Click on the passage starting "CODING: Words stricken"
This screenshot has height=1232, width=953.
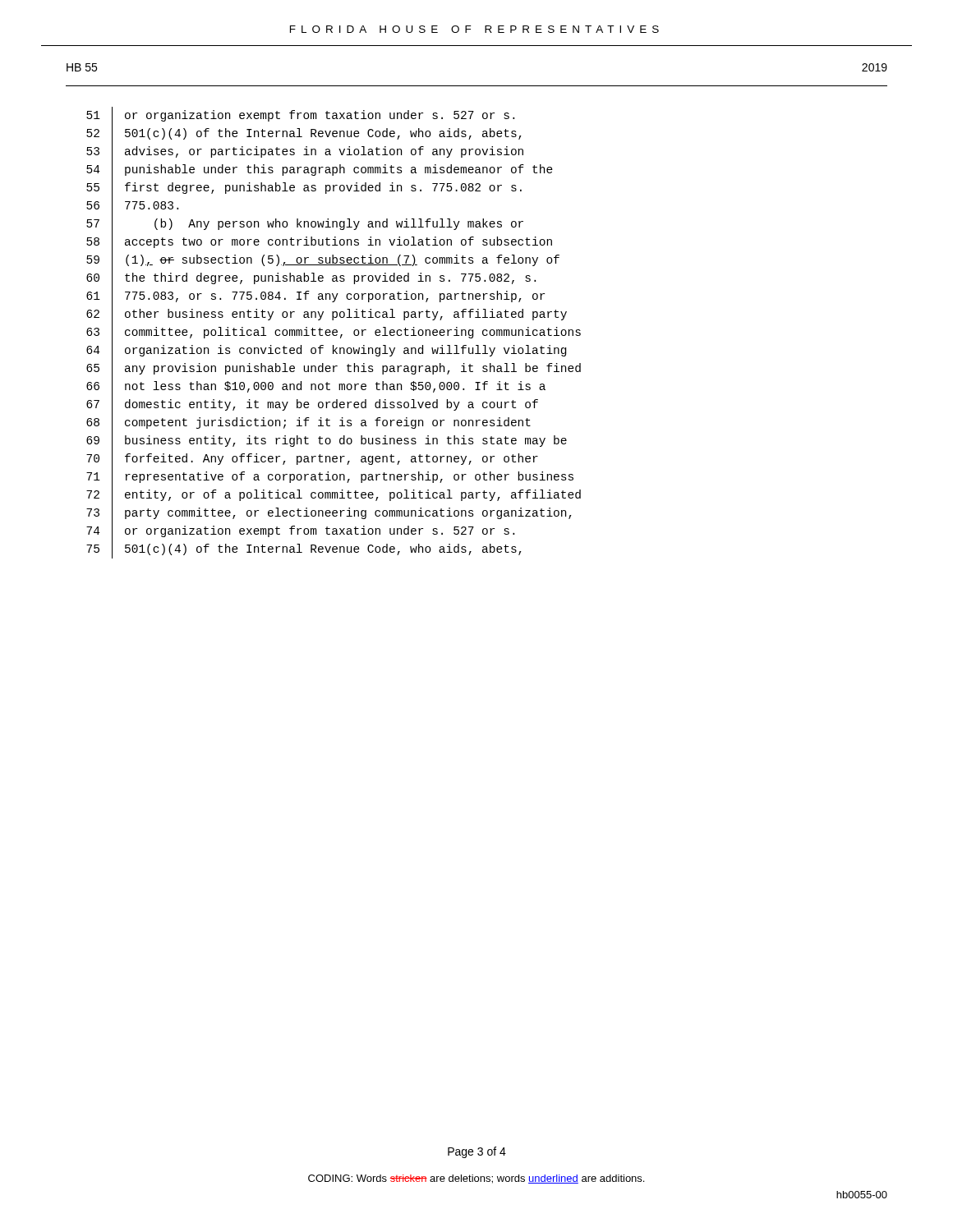pyautogui.click(x=476, y=1178)
